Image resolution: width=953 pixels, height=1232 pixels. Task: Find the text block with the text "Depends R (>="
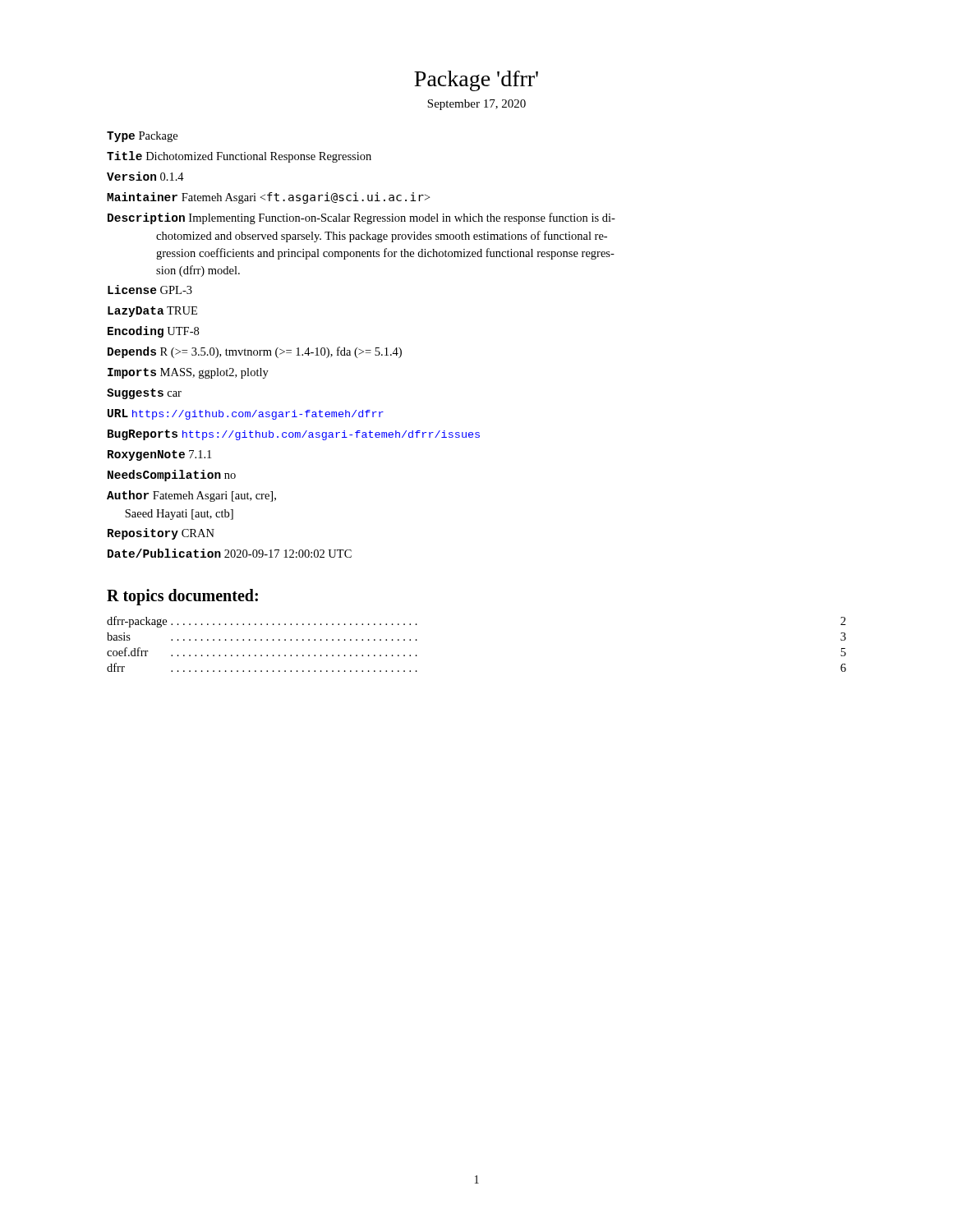[x=255, y=352]
